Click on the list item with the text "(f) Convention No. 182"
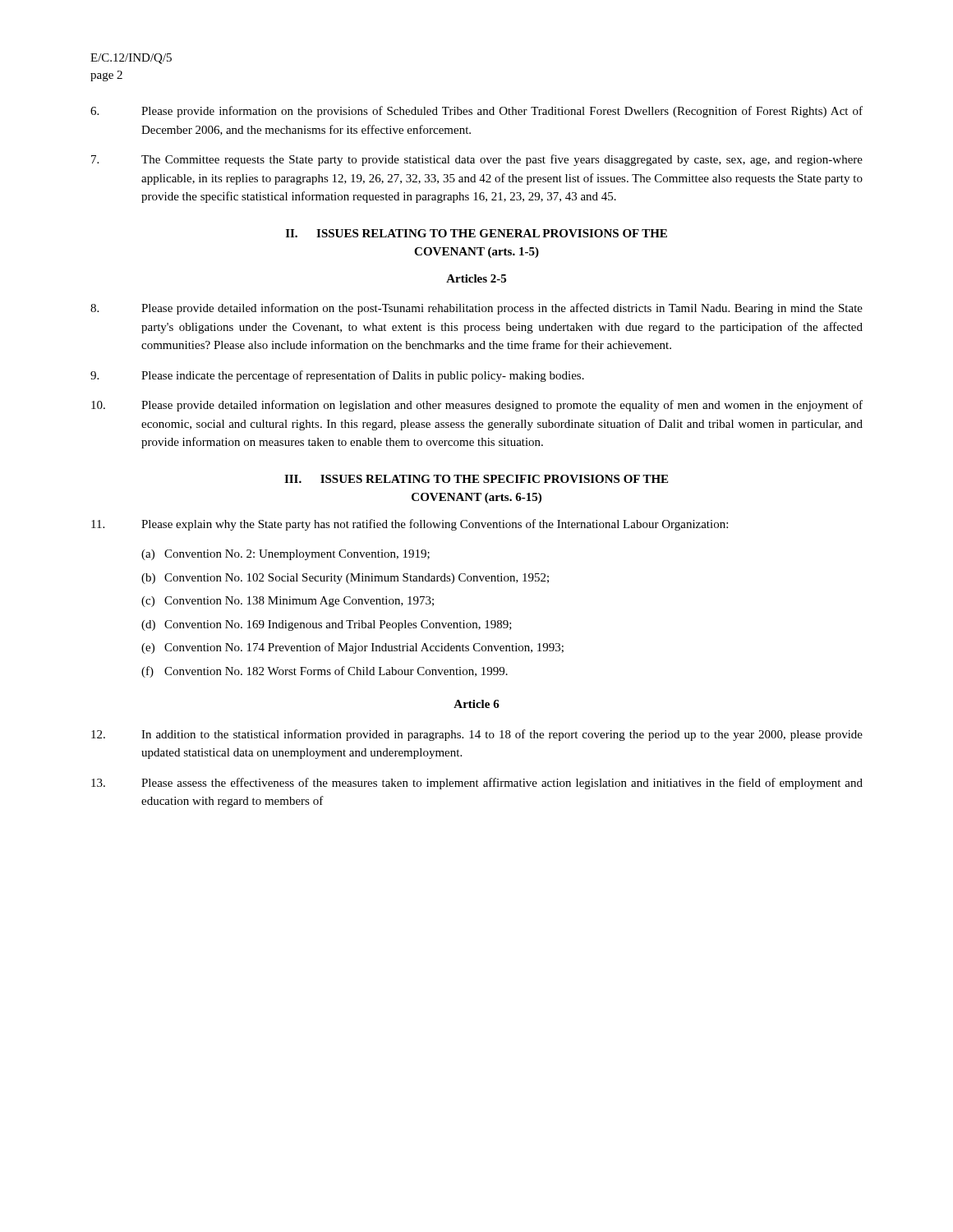The height and width of the screenshot is (1232, 953). (502, 671)
